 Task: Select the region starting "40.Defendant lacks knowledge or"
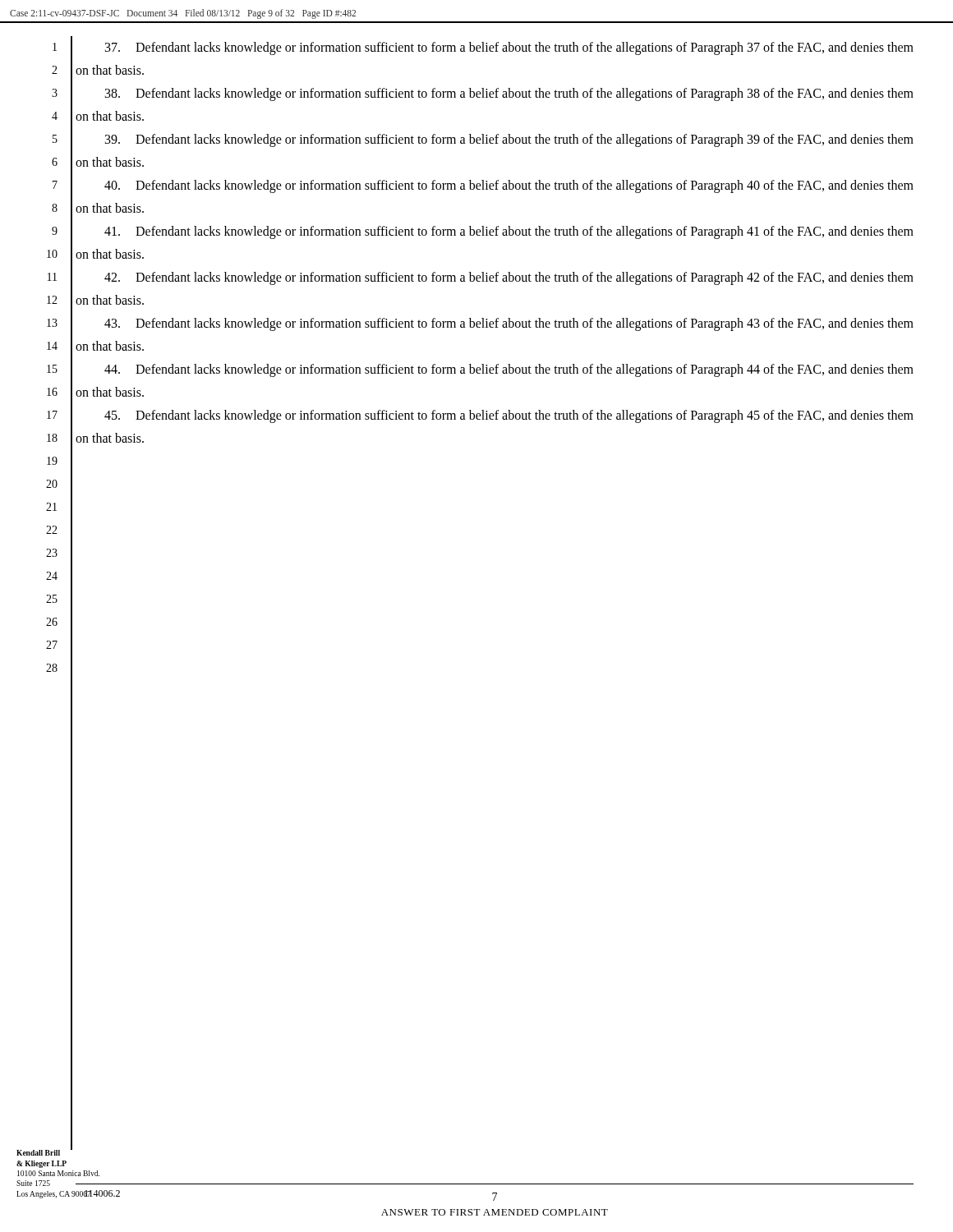coord(495,195)
